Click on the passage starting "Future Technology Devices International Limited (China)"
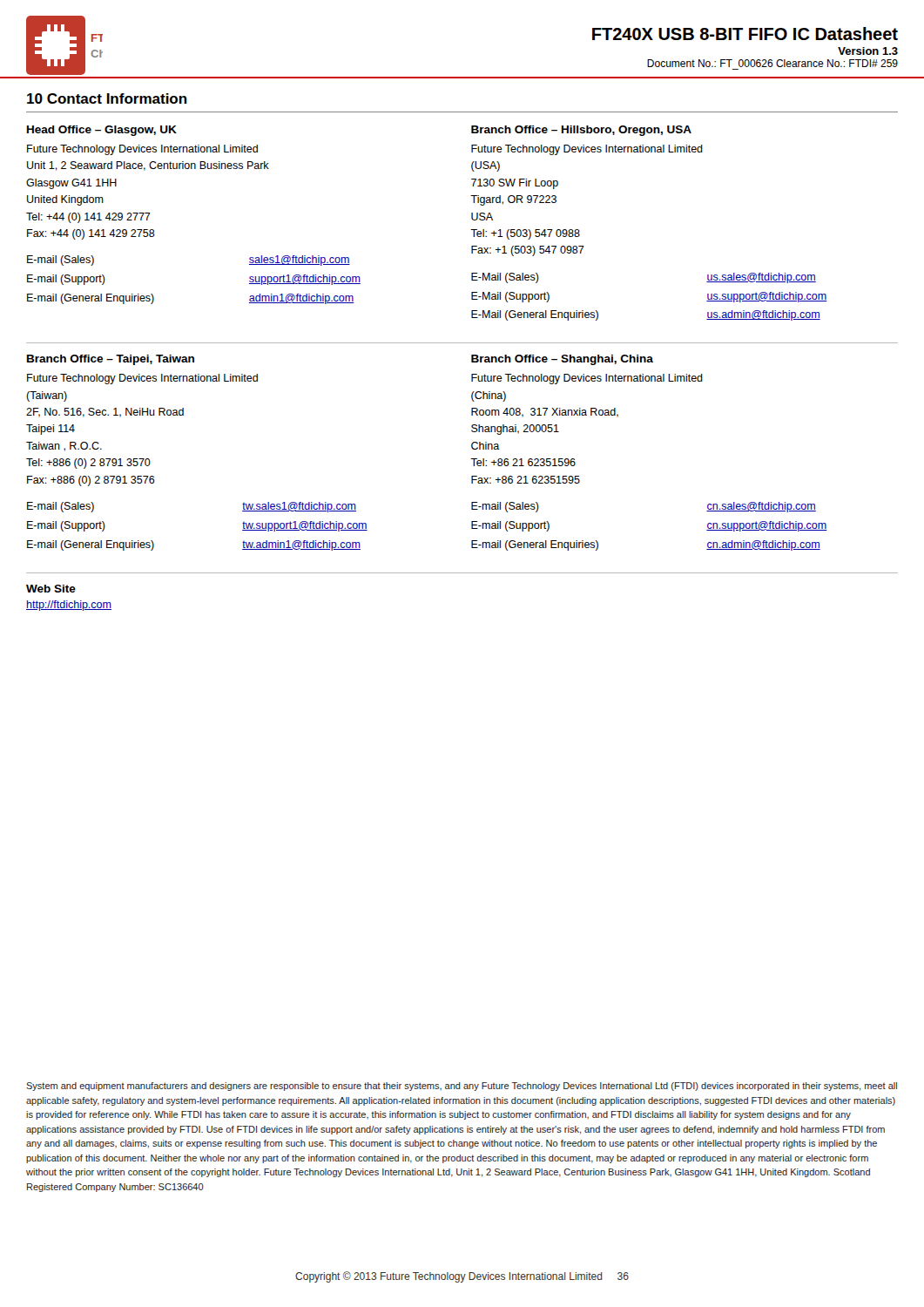 pos(587,379)
